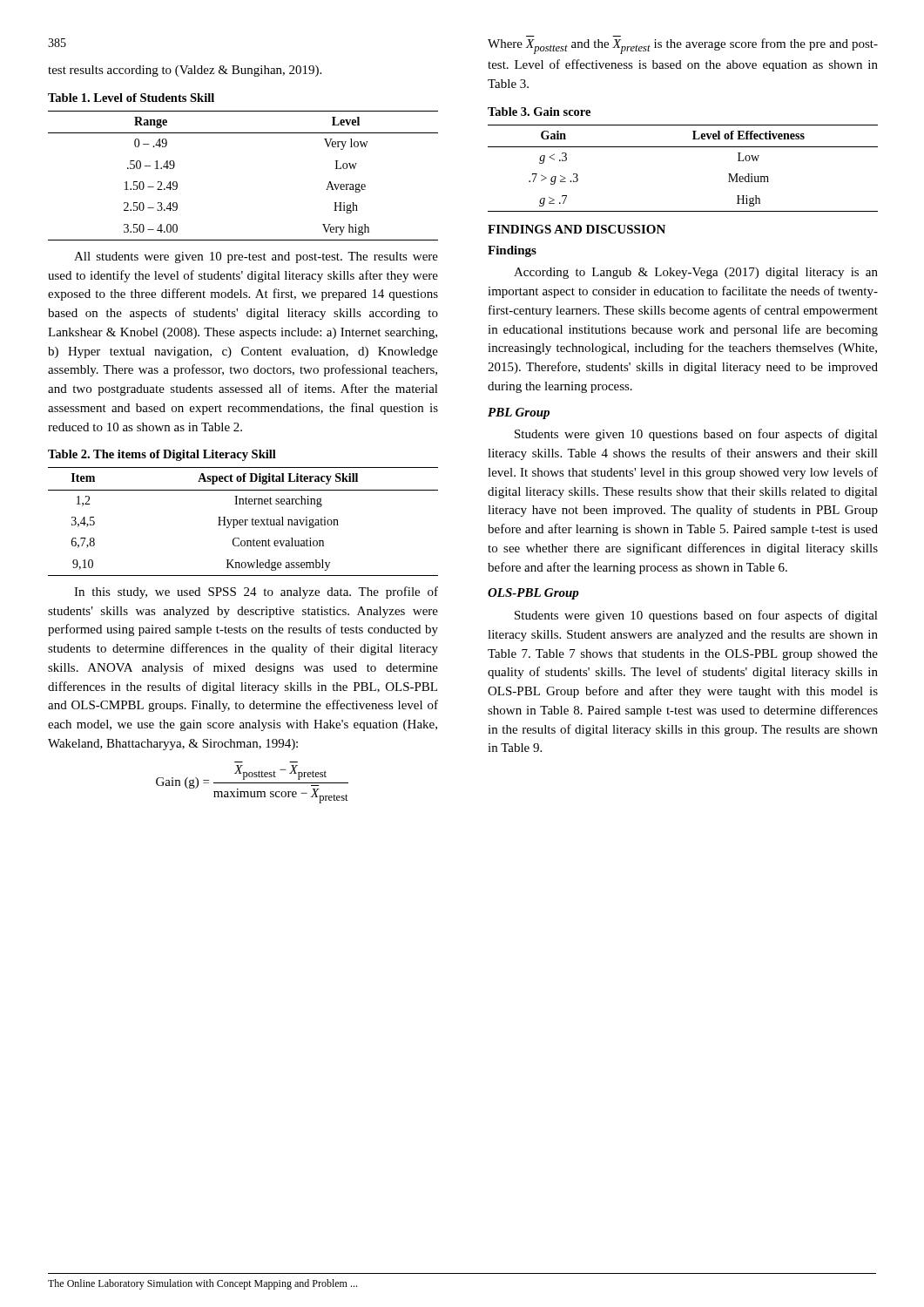This screenshot has height=1307, width=924.
Task: Find the text starting "According to Langub & Lokey-Vega"
Action: tap(683, 330)
